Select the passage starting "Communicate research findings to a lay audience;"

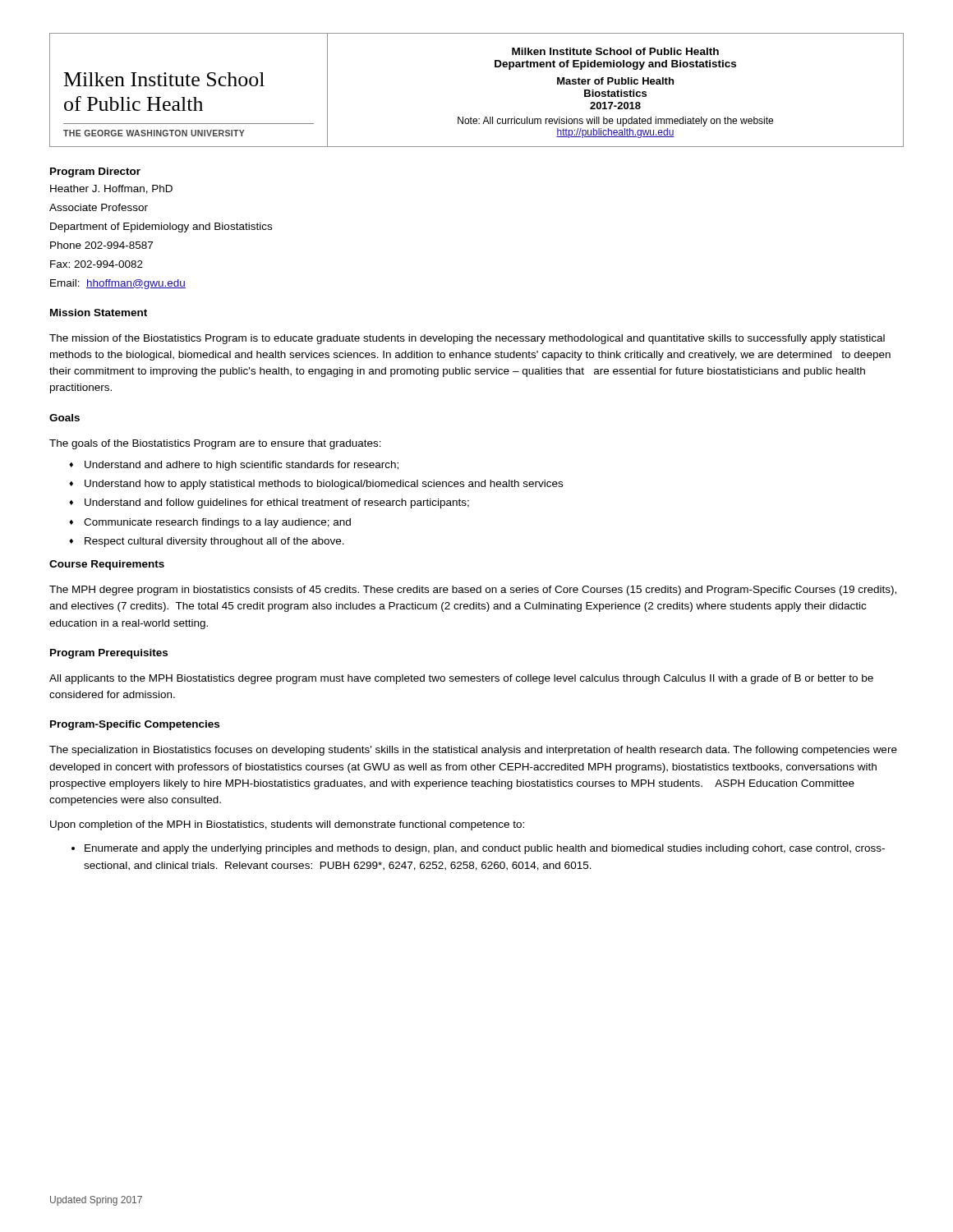point(218,522)
